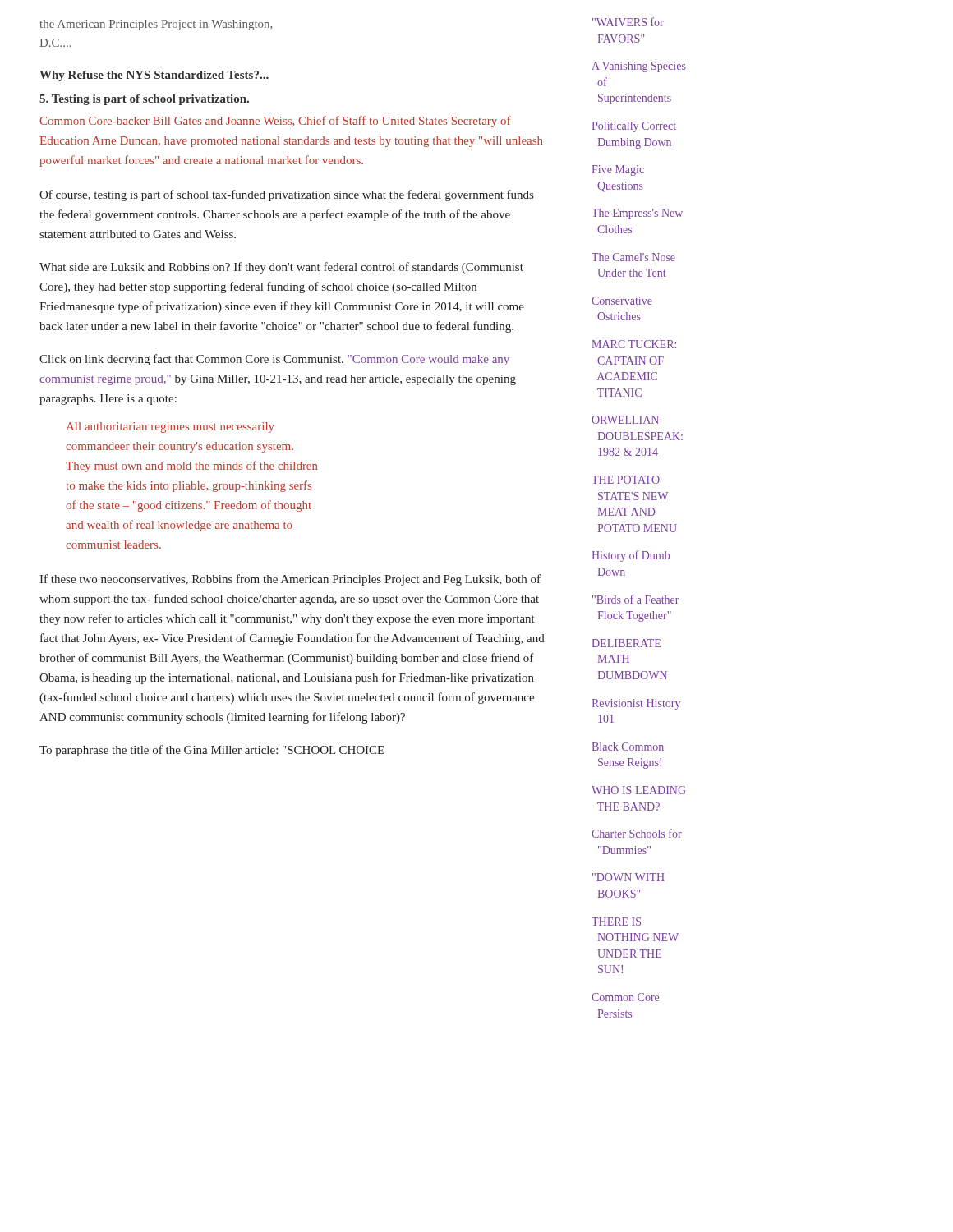Navigate to the region starting "Of course, testing is"
Image resolution: width=953 pixels, height=1232 pixels.
pos(287,214)
